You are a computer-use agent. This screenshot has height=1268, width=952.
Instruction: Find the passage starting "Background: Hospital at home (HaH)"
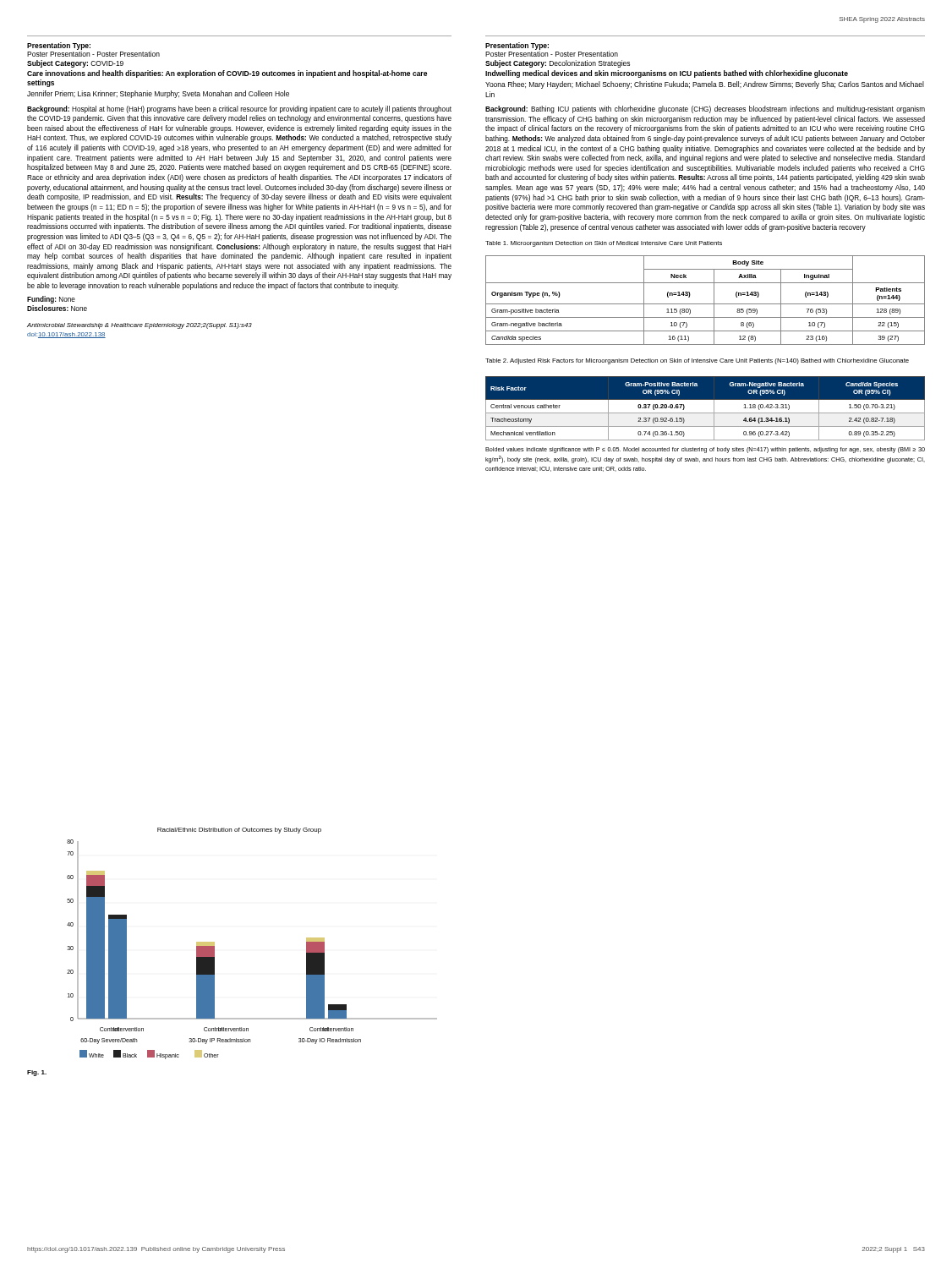(239, 198)
